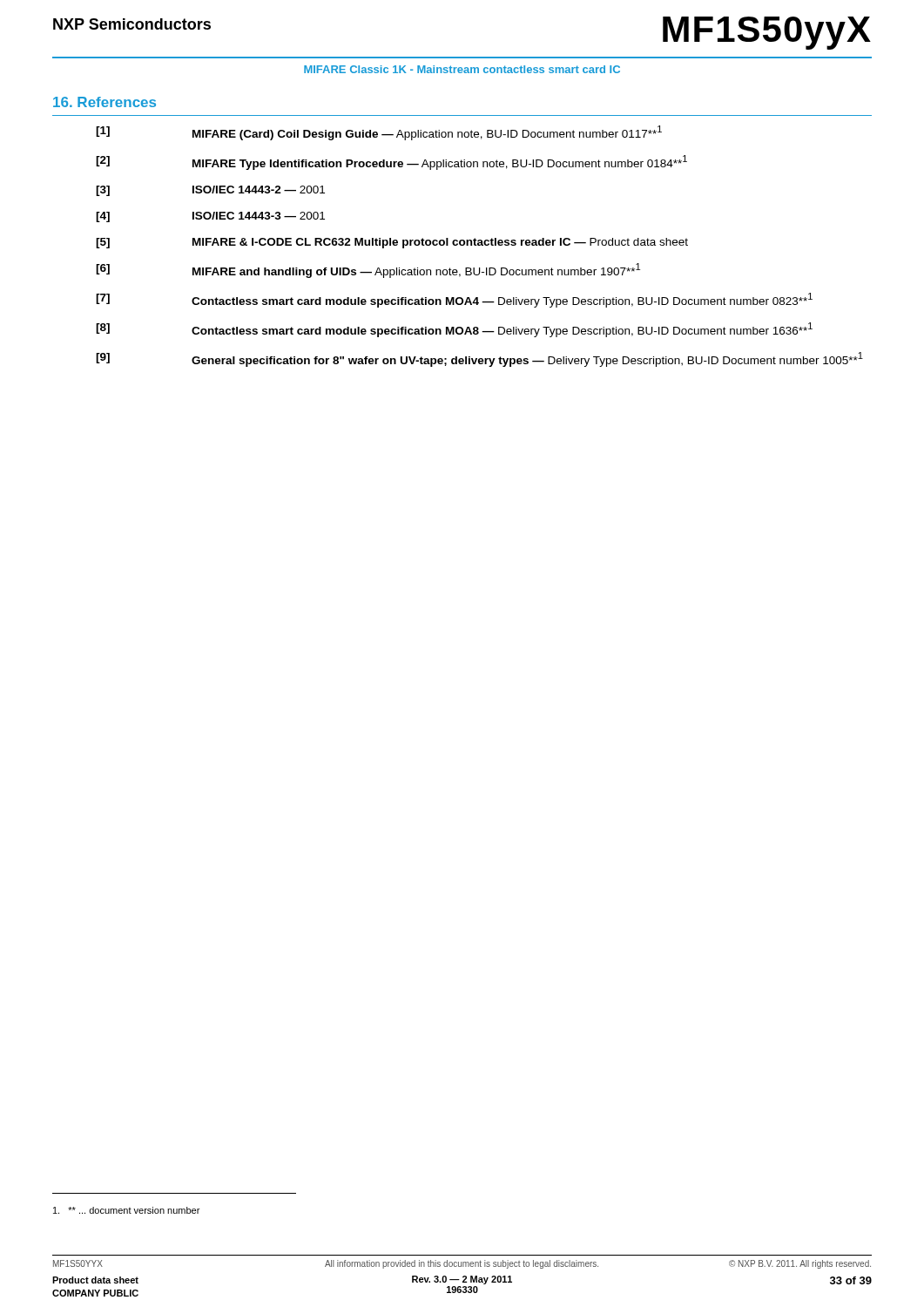Locate the block of text that opens with "[8] Contactless smart"
924x1307 pixels.
pos(462,329)
